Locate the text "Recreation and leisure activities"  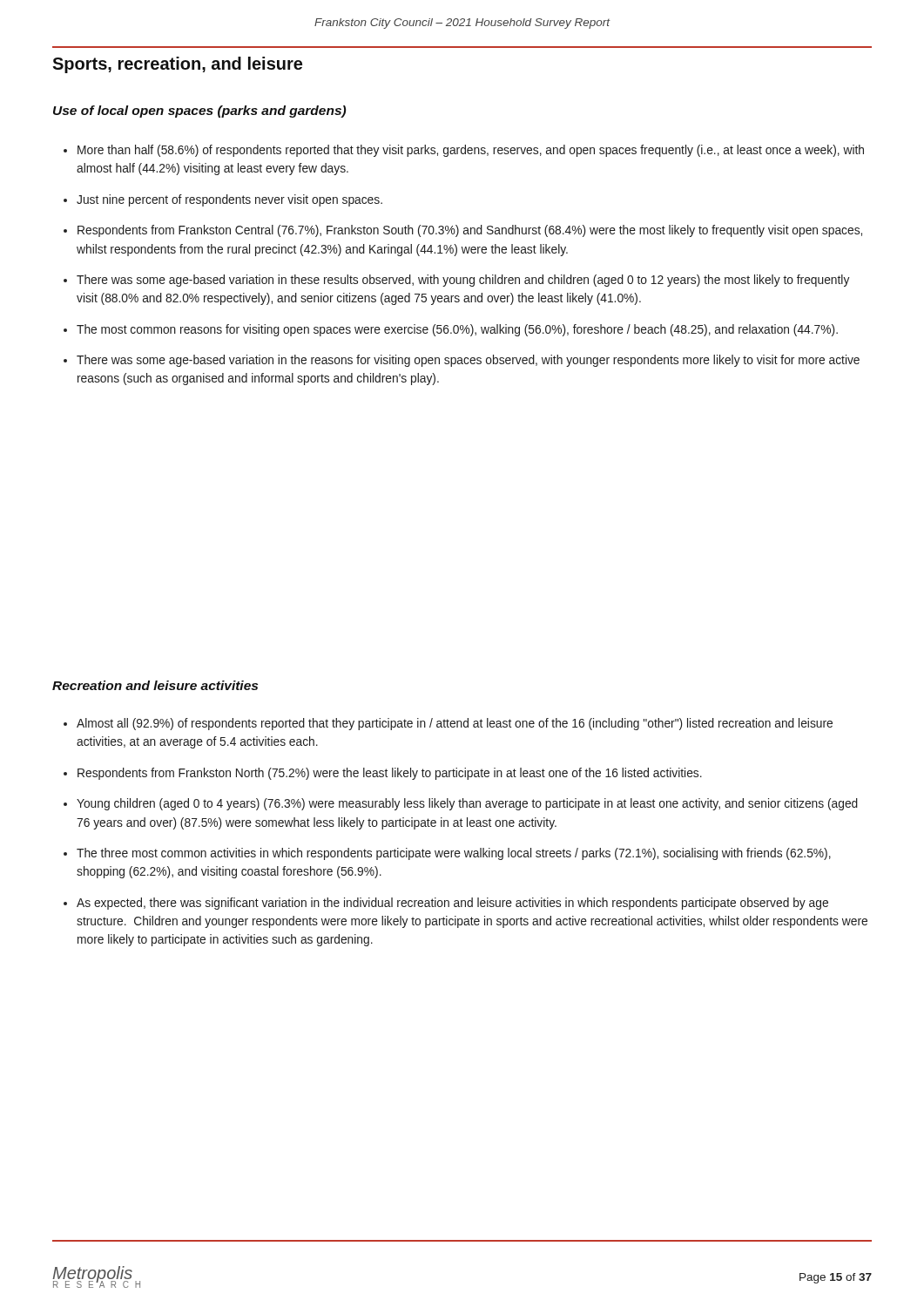click(155, 685)
